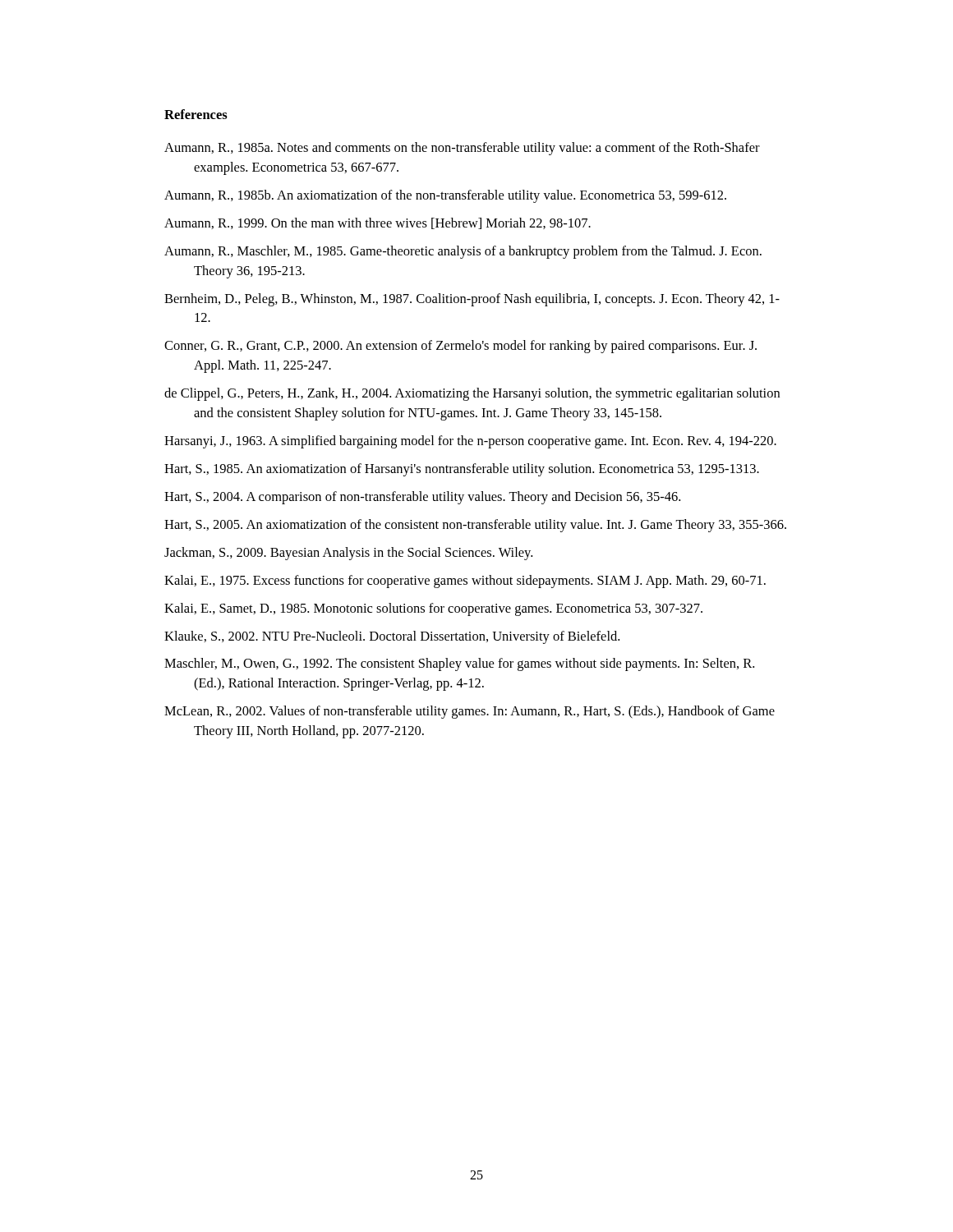The height and width of the screenshot is (1232, 953).
Task: Click on the list item with the text "Kalai, E., Samet, D.,"
Action: pos(434,608)
